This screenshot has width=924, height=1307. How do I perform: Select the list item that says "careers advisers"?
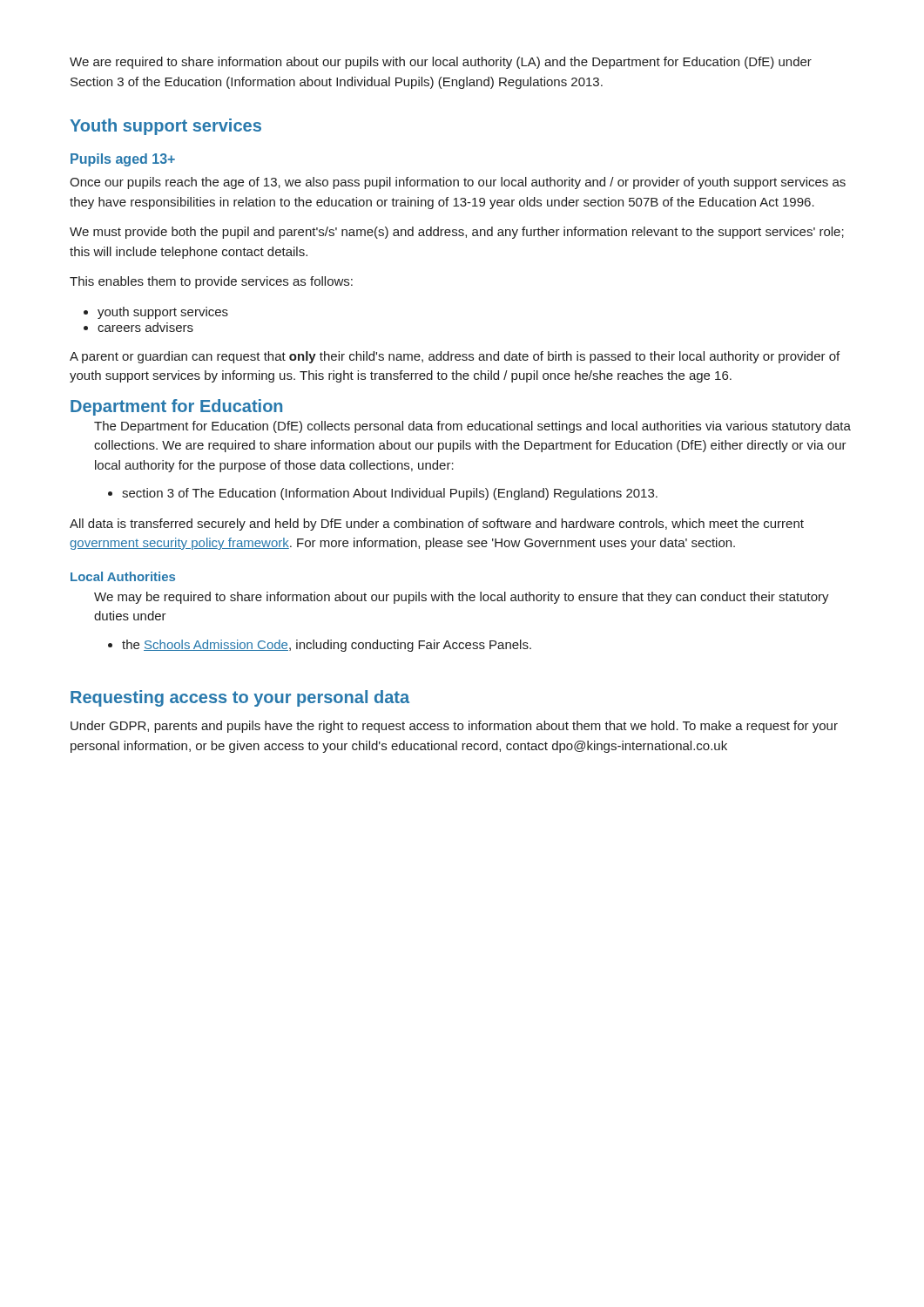coord(138,327)
